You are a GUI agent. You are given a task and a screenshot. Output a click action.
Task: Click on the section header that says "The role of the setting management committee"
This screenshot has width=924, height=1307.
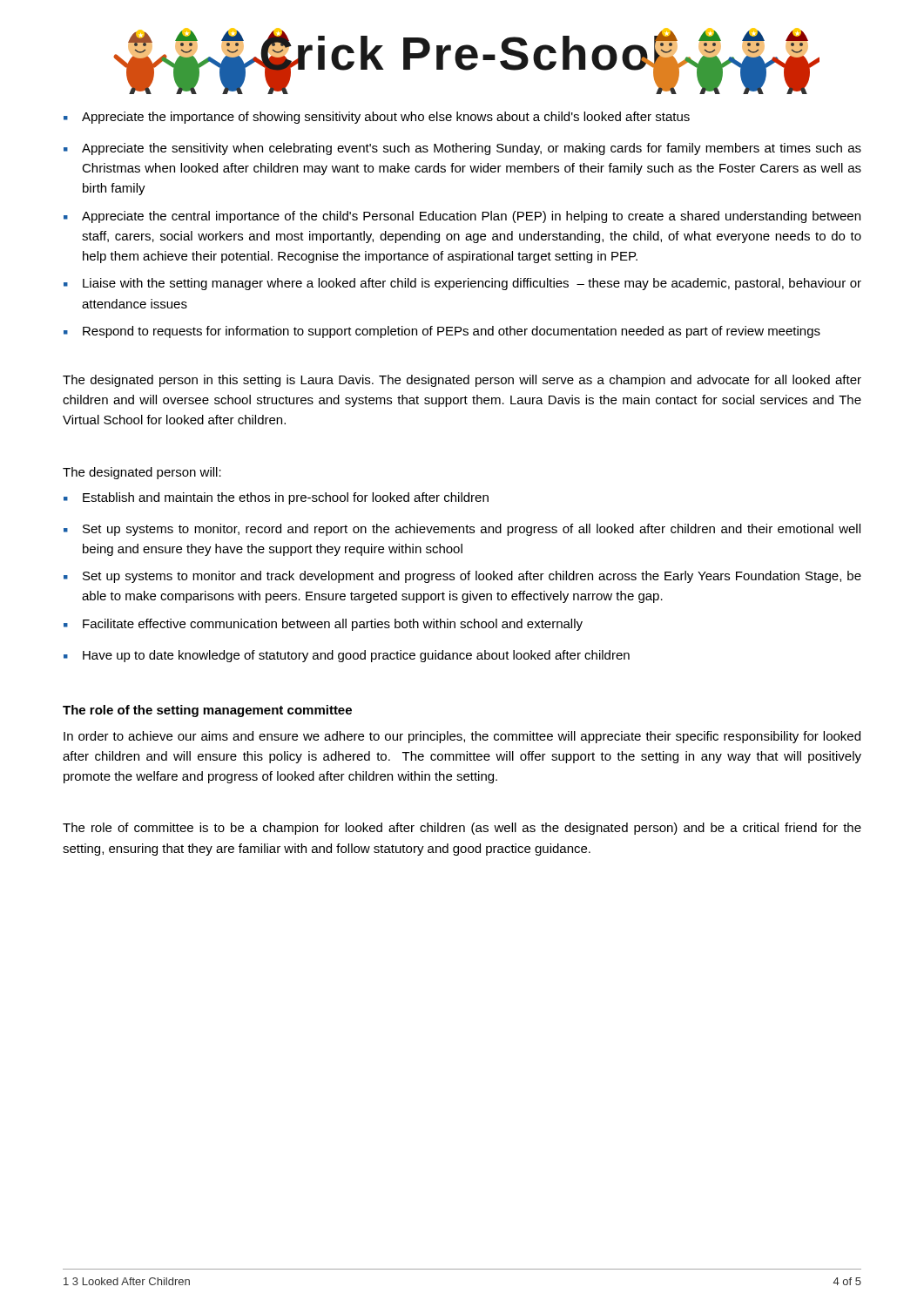coord(208,710)
